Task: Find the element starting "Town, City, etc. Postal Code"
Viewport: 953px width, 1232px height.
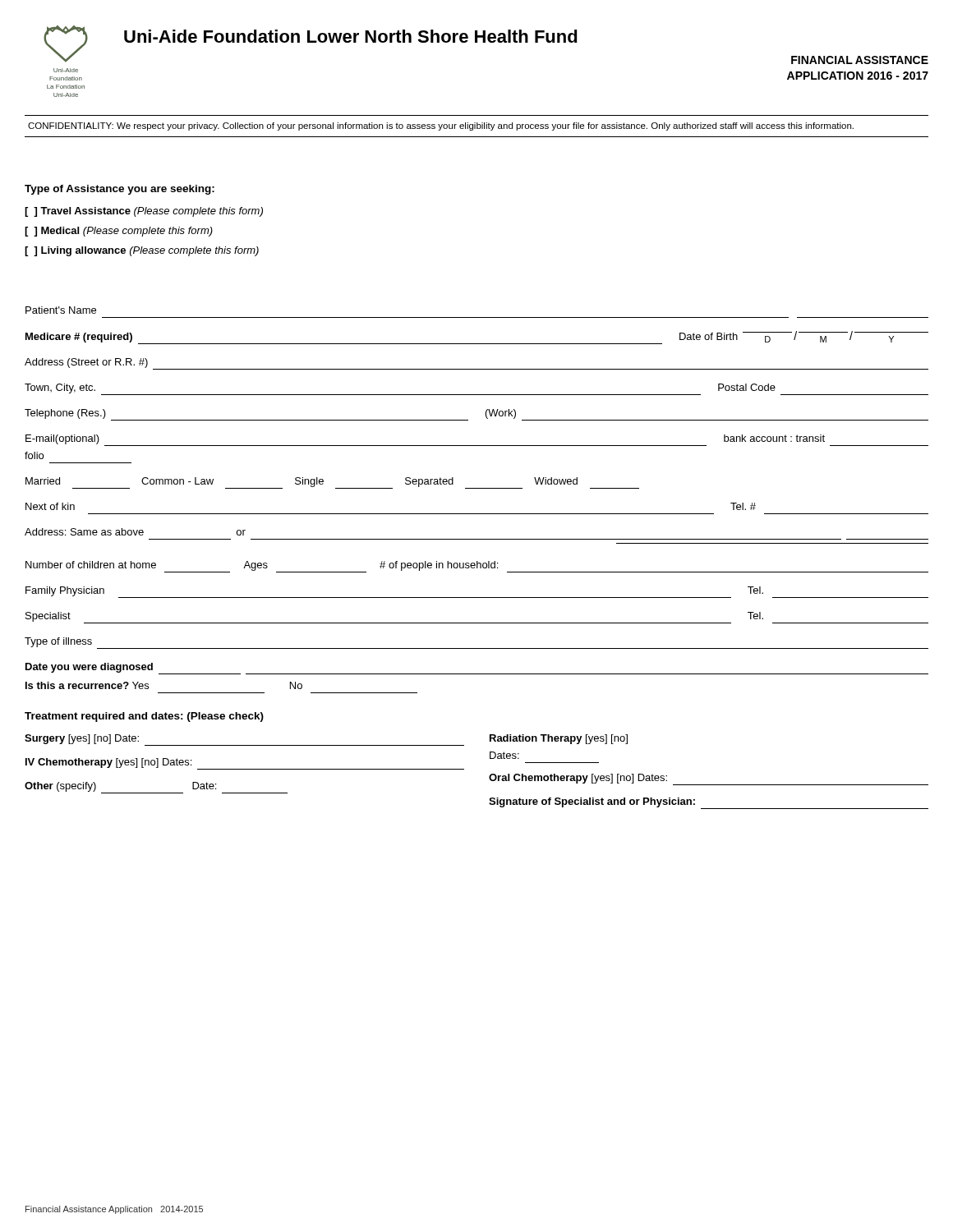Action: [476, 388]
